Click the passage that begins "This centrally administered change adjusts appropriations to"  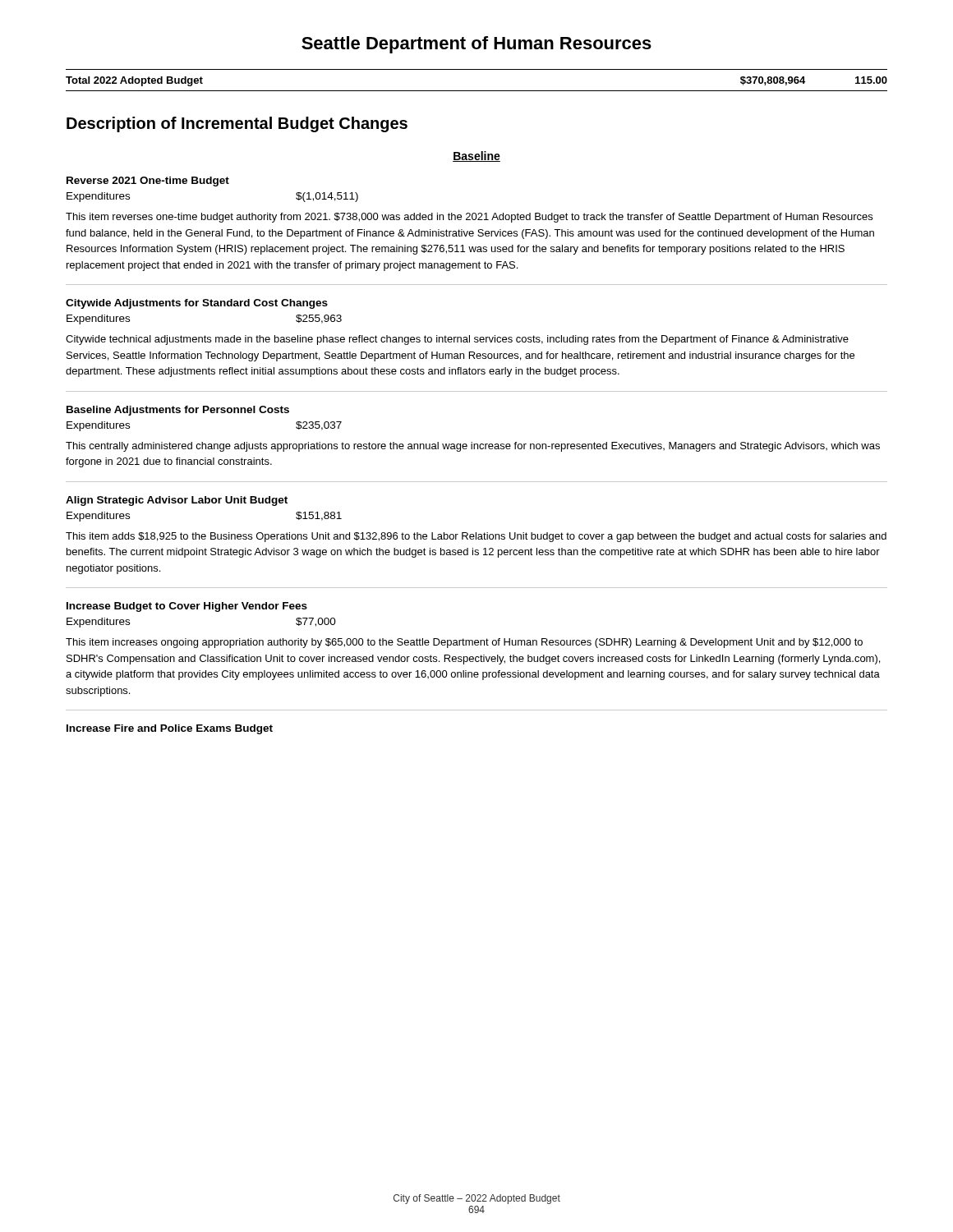tap(473, 453)
